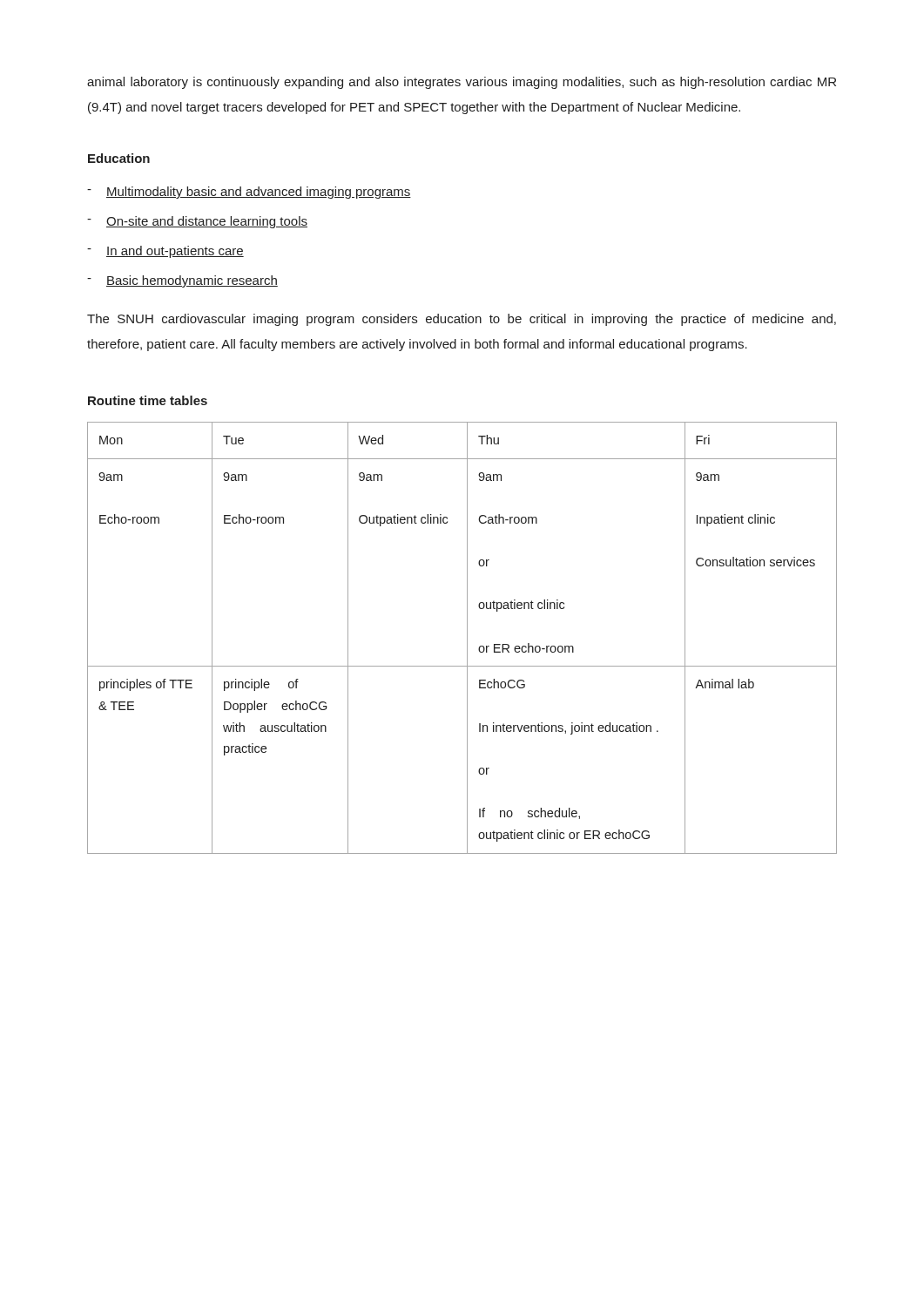Find the list item containing "- Basic hemodynamic research"
The width and height of the screenshot is (924, 1307).
[182, 281]
